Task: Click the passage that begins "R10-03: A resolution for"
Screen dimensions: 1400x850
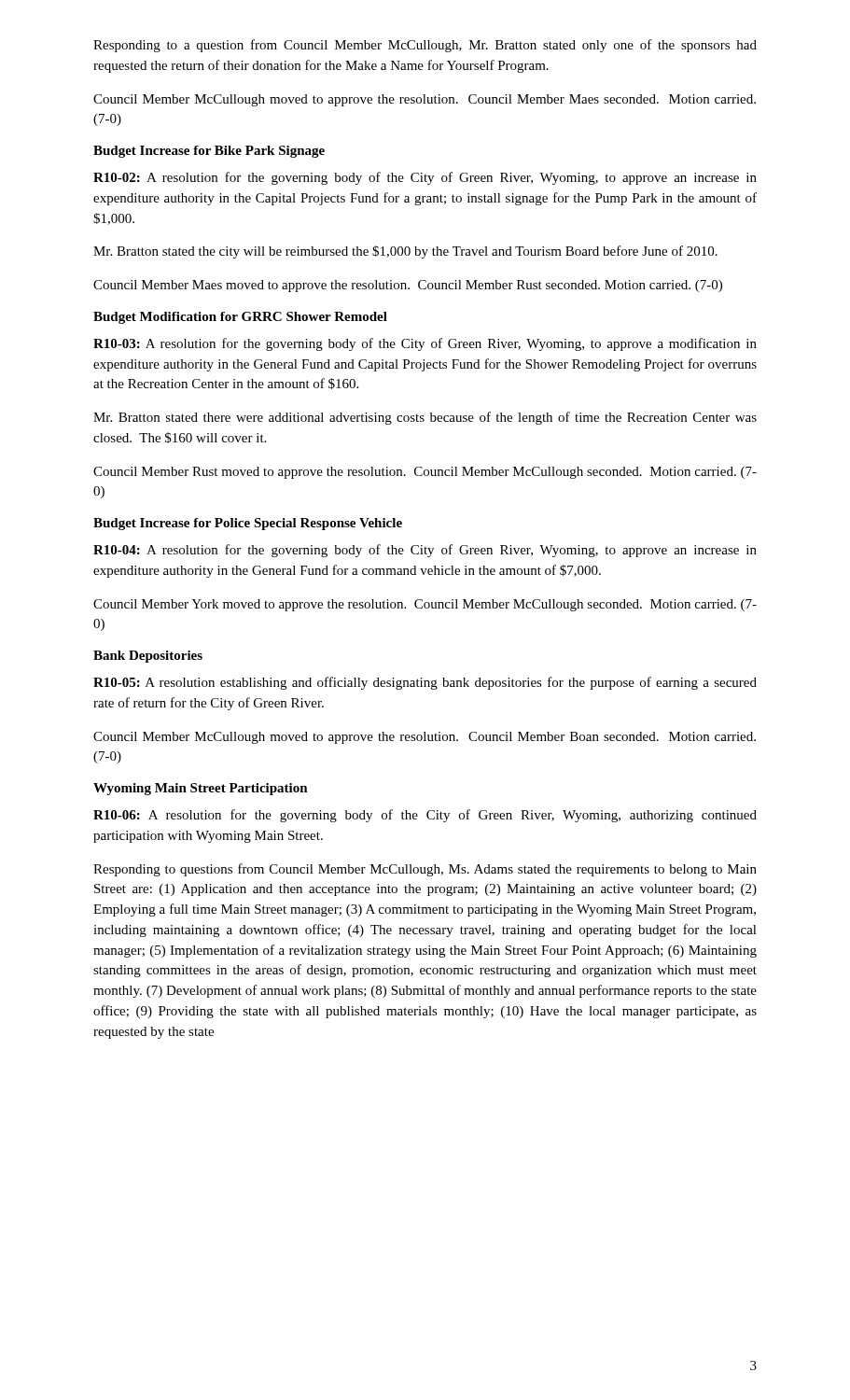Action: [x=425, y=364]
